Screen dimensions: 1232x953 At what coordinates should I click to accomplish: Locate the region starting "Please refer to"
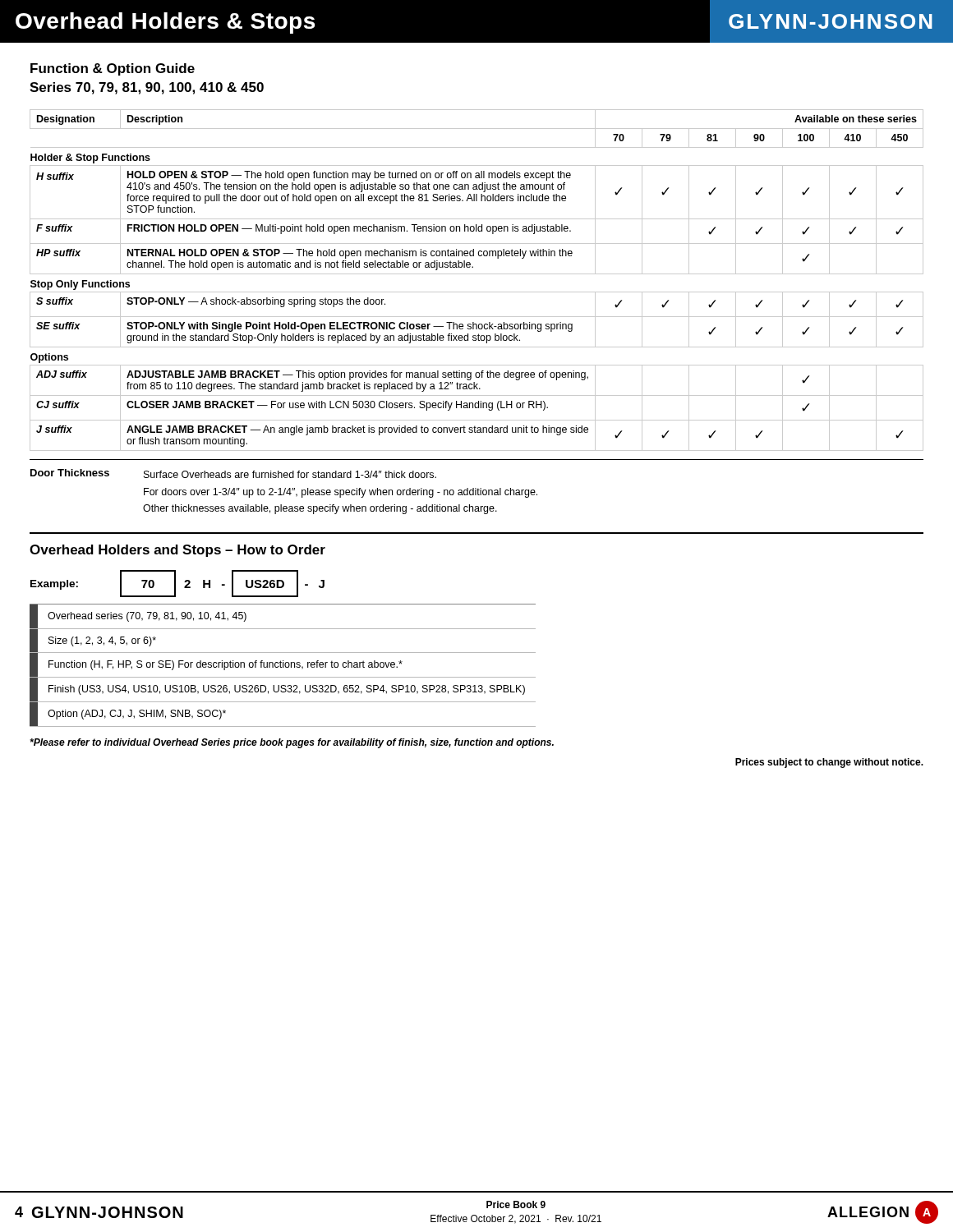tap(292, 742)
